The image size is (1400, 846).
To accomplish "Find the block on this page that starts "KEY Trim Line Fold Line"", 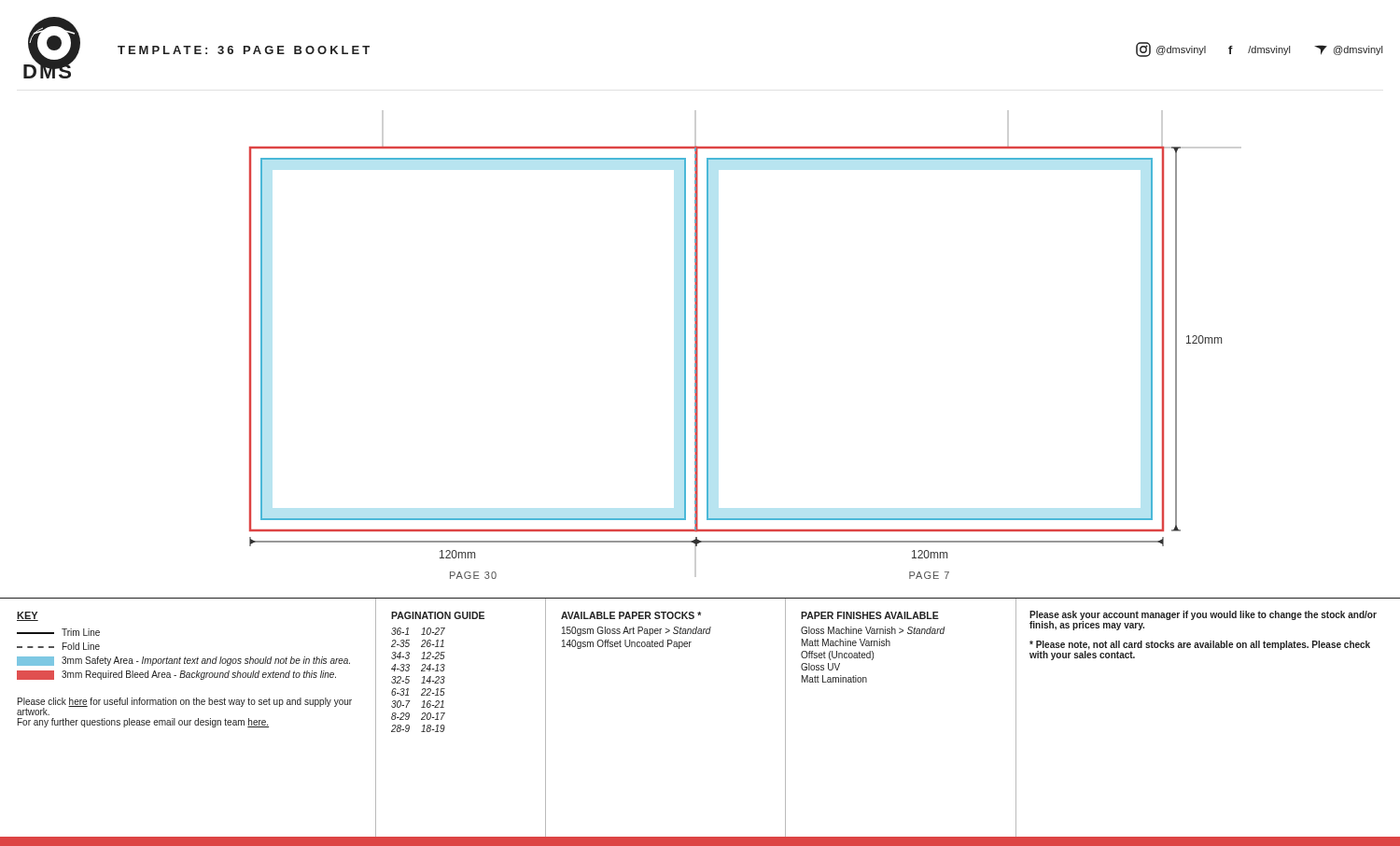I will coord(189,669).
